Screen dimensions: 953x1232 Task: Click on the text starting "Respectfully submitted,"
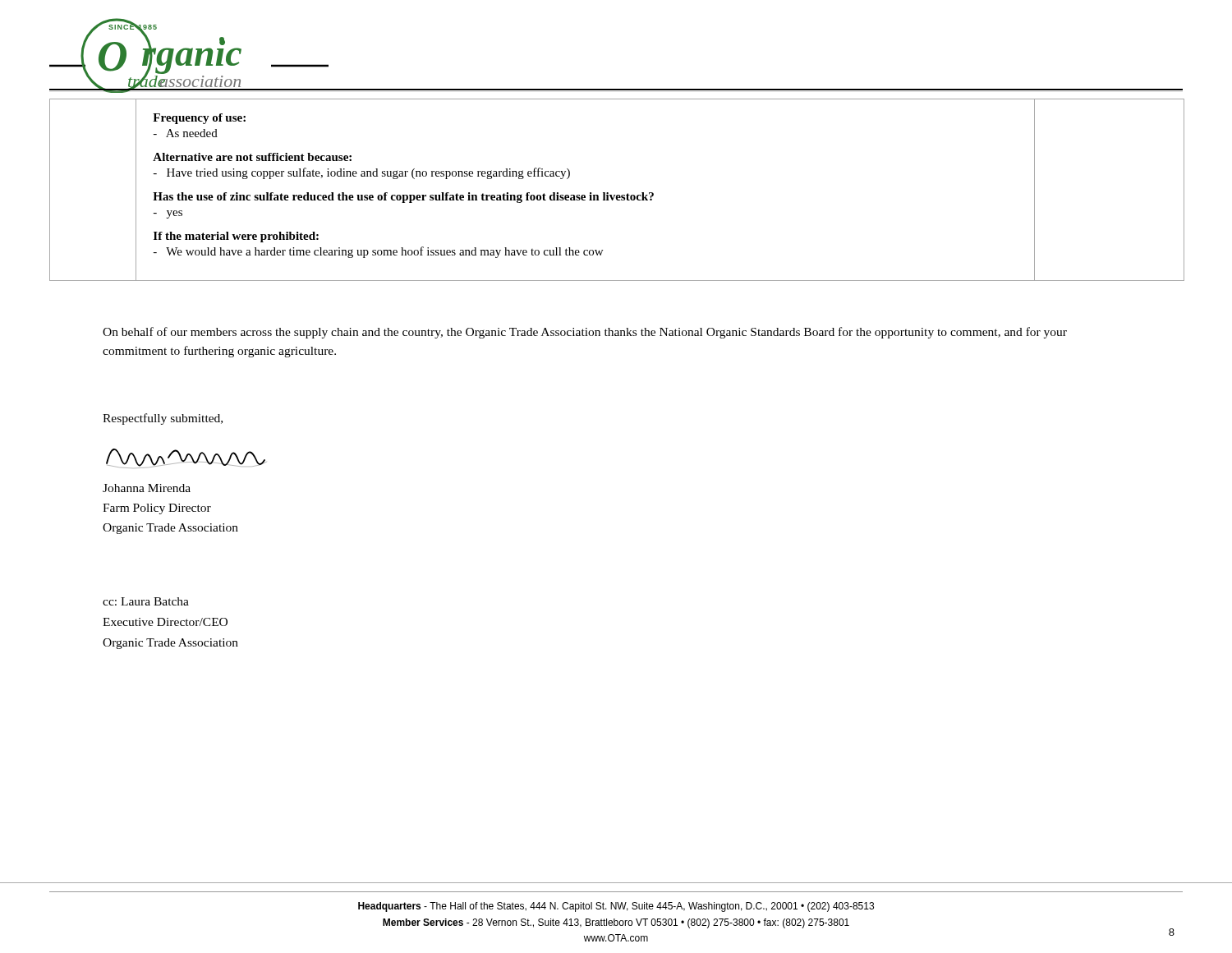click(163, 418)
